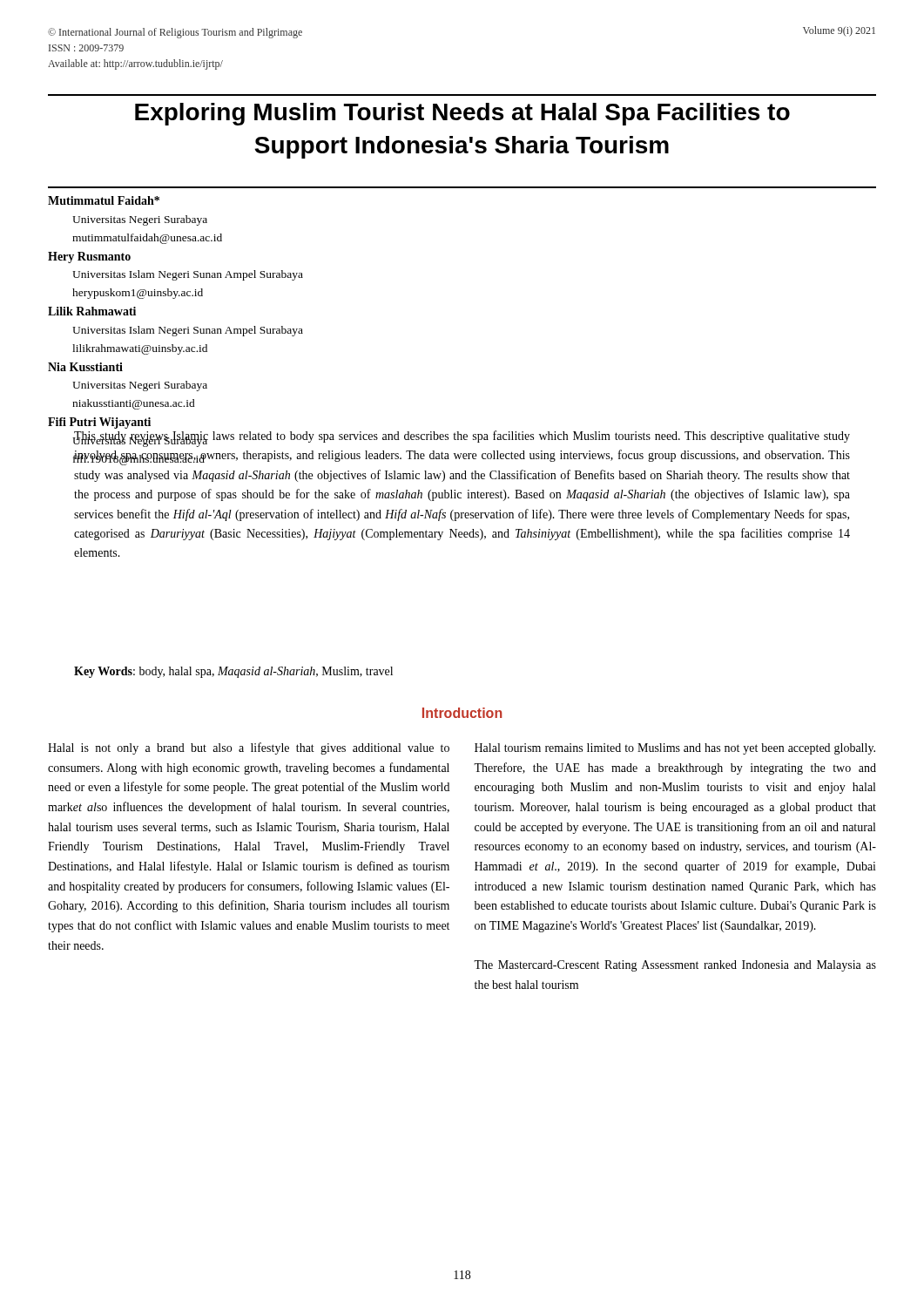Click on the text block containing "Halal is not only a brand"
924x1307 pixels.
coord(249,847)
